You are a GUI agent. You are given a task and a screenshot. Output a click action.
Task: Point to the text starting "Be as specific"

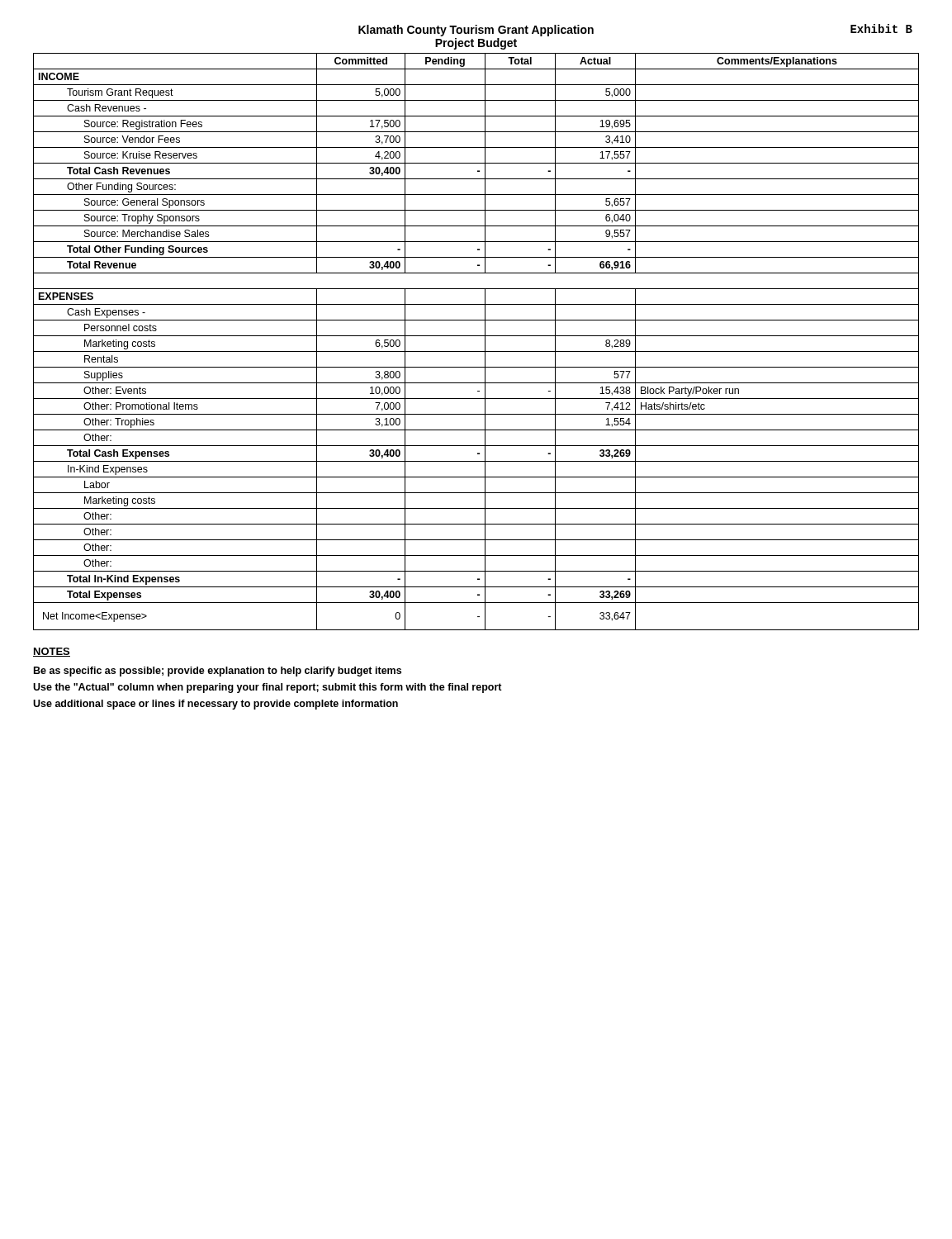(x=267, y=687)
